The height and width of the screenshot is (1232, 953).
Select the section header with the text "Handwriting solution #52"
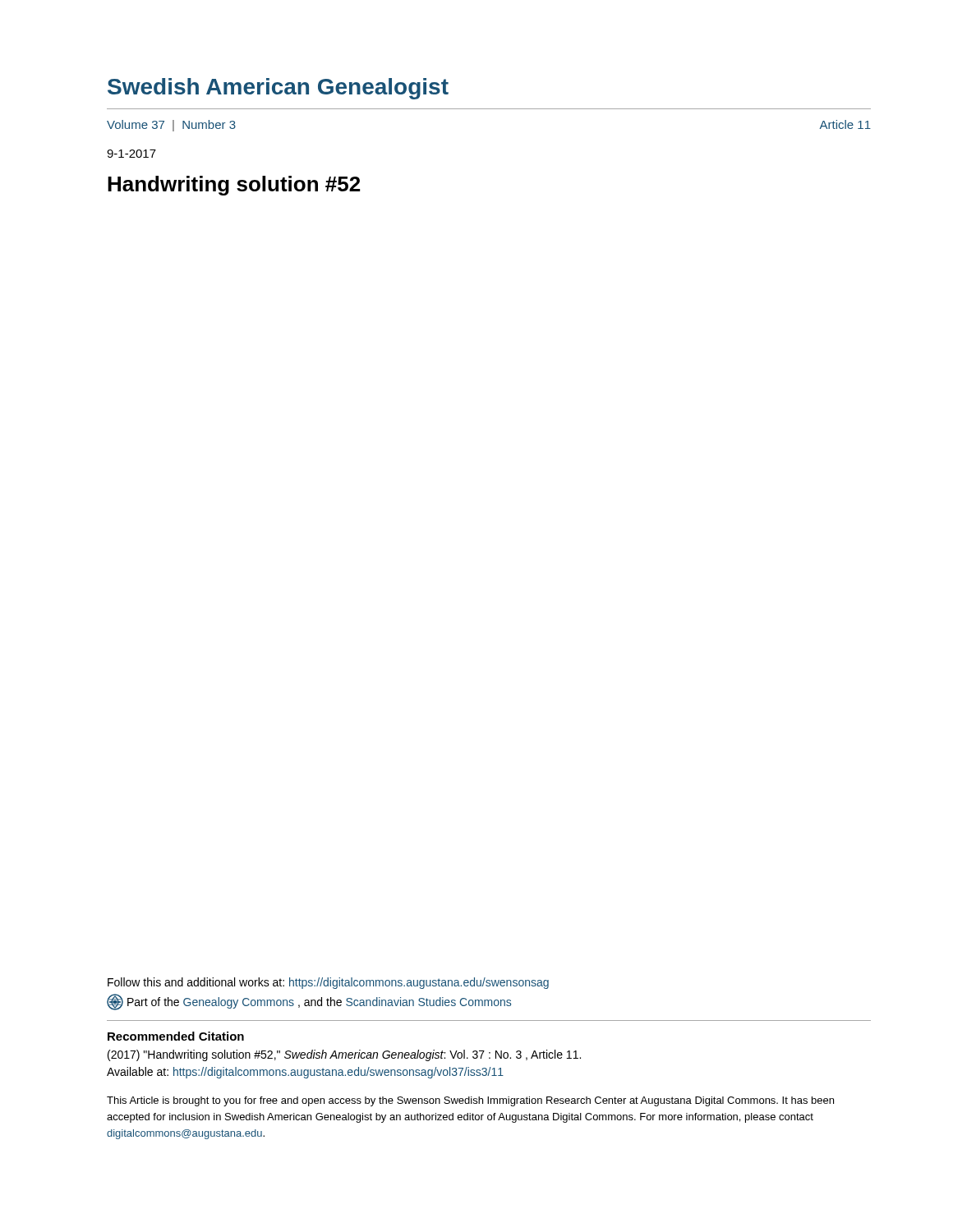click(x=234, y=184)
